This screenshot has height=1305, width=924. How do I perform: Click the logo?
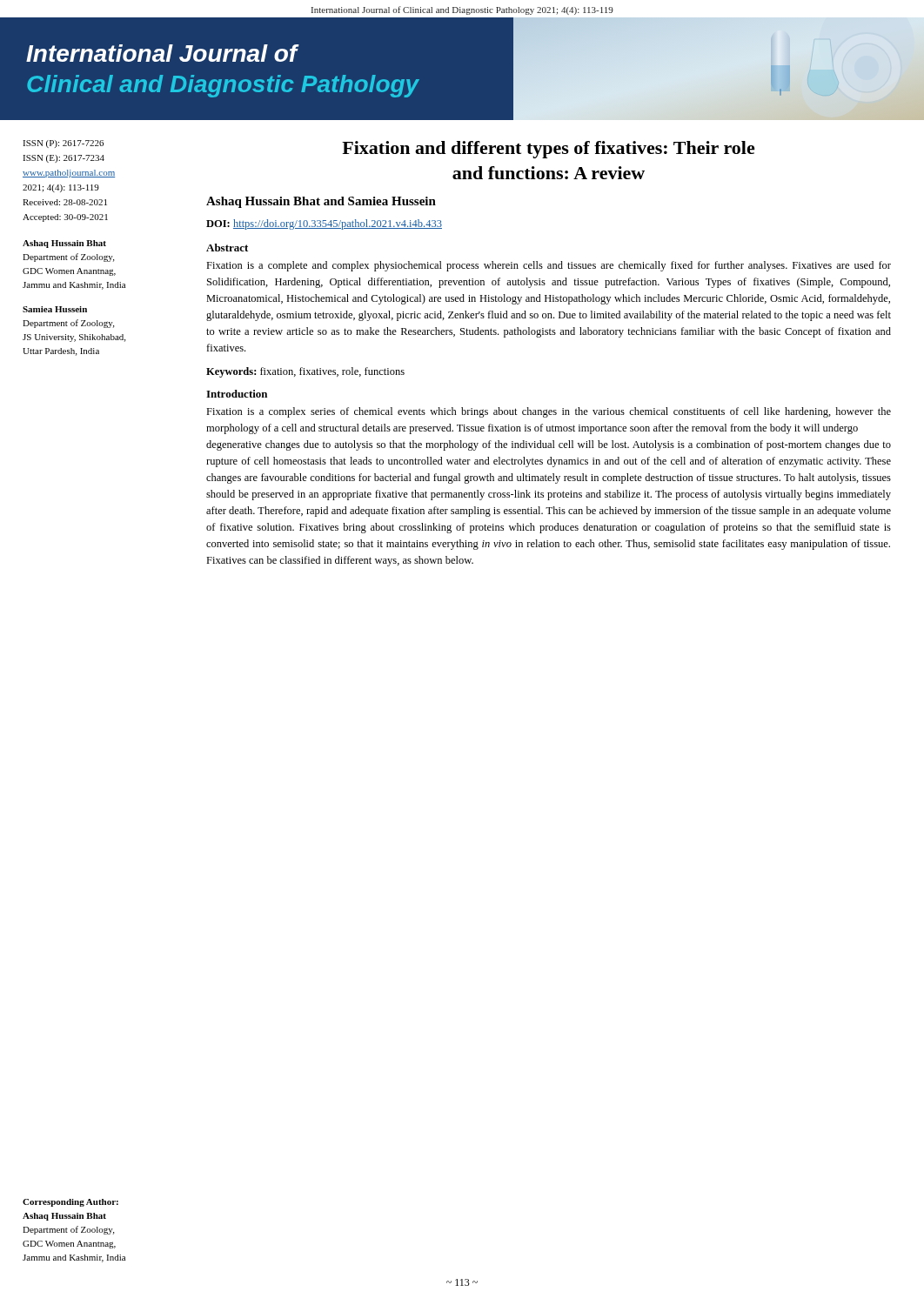pyautogui.click(x=462, y=69)
